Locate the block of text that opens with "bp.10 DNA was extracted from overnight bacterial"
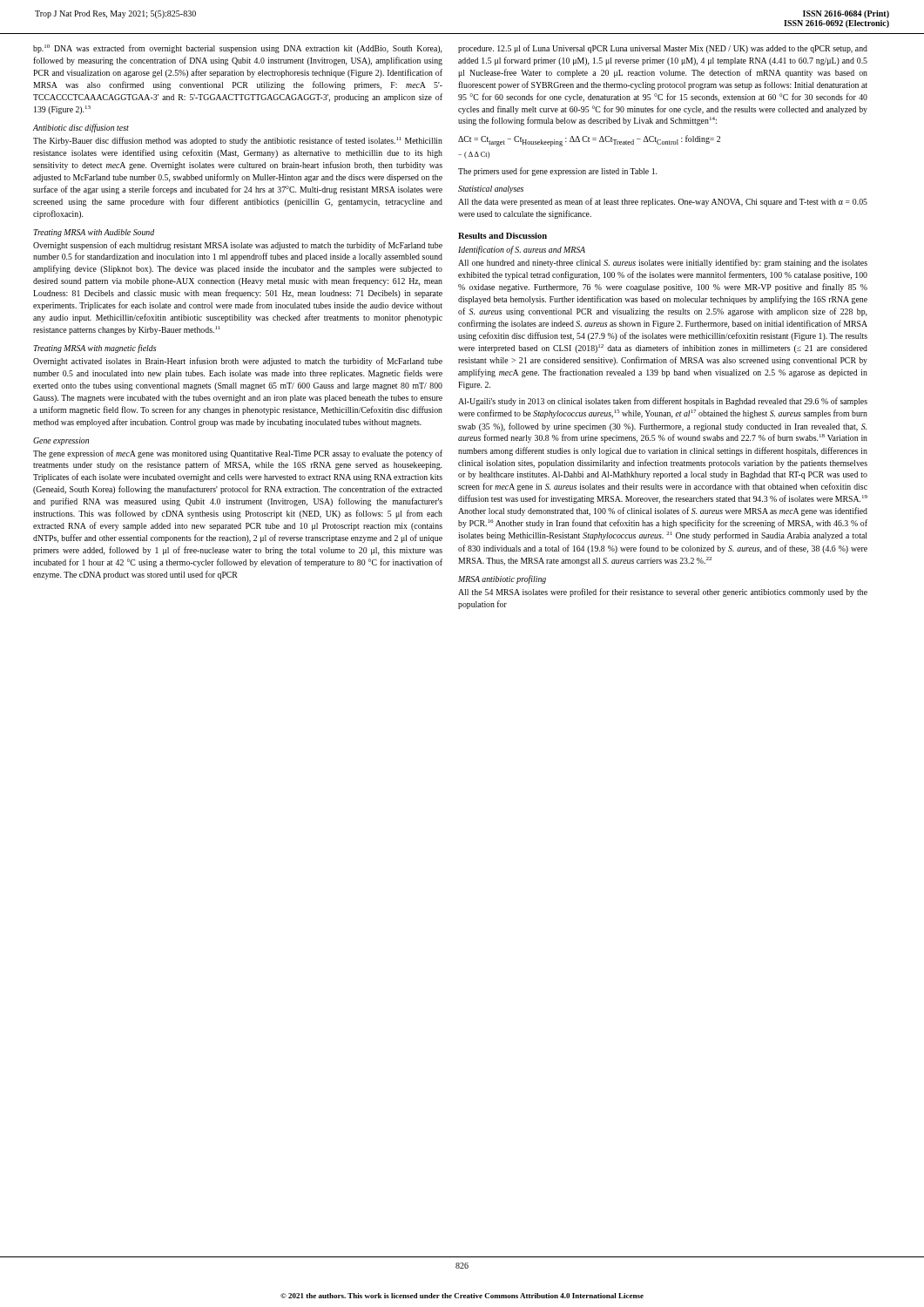 238,78
